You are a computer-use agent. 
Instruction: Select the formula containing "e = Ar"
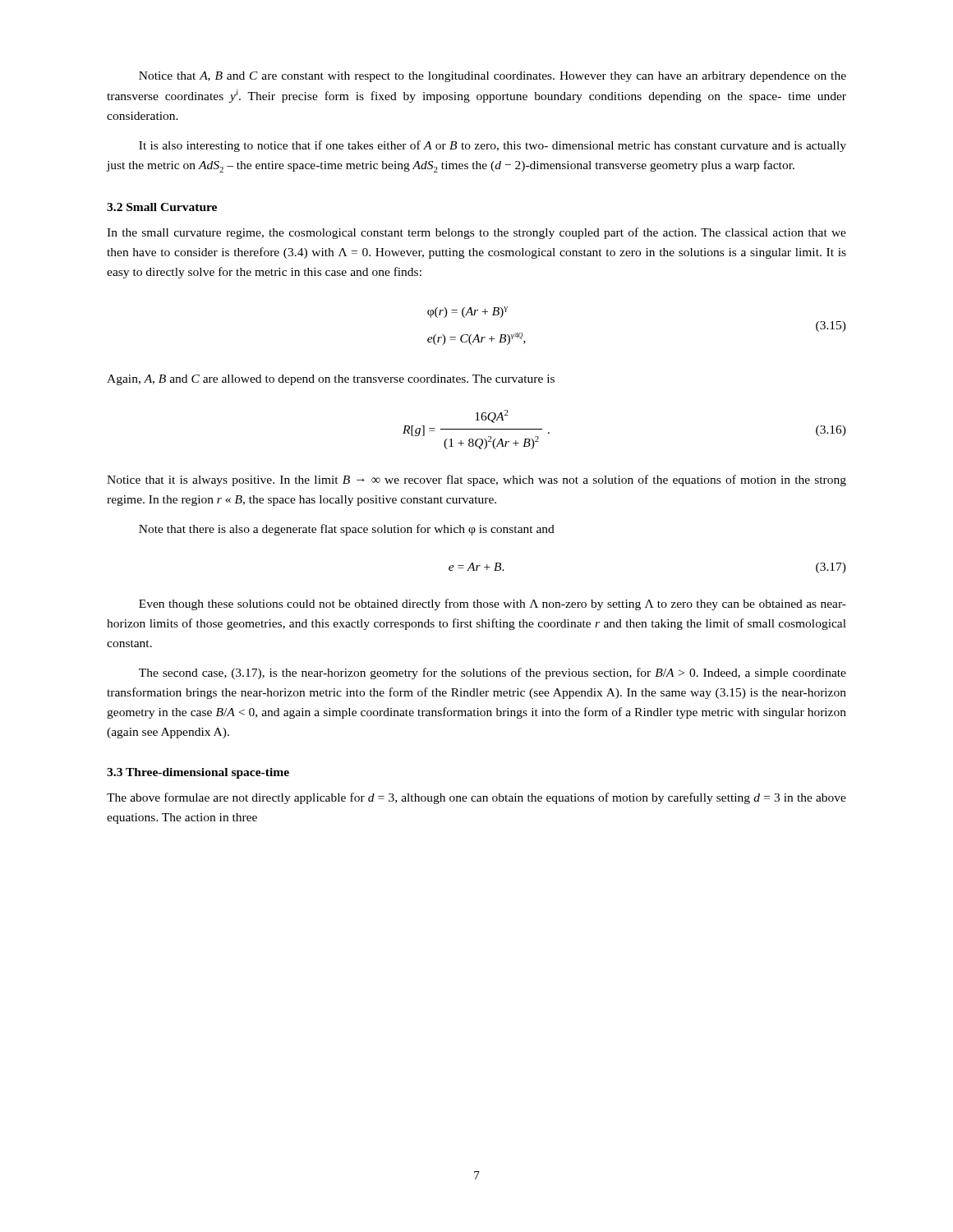click(x=474, y=568)
